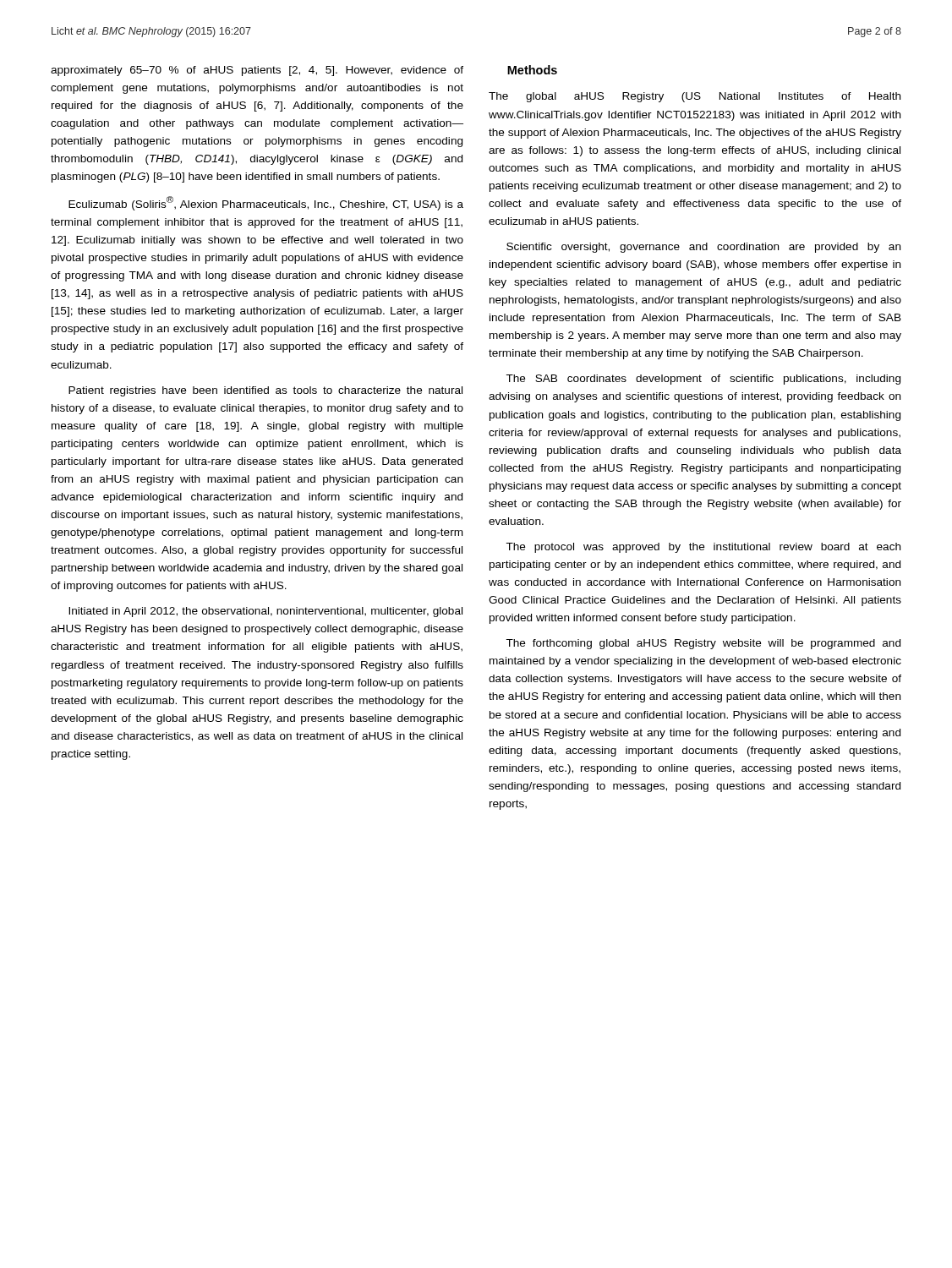
Task: Click the passage that begins "approximately 65–70 % of aHUS patients [2, 4,"
Action: 257,123
